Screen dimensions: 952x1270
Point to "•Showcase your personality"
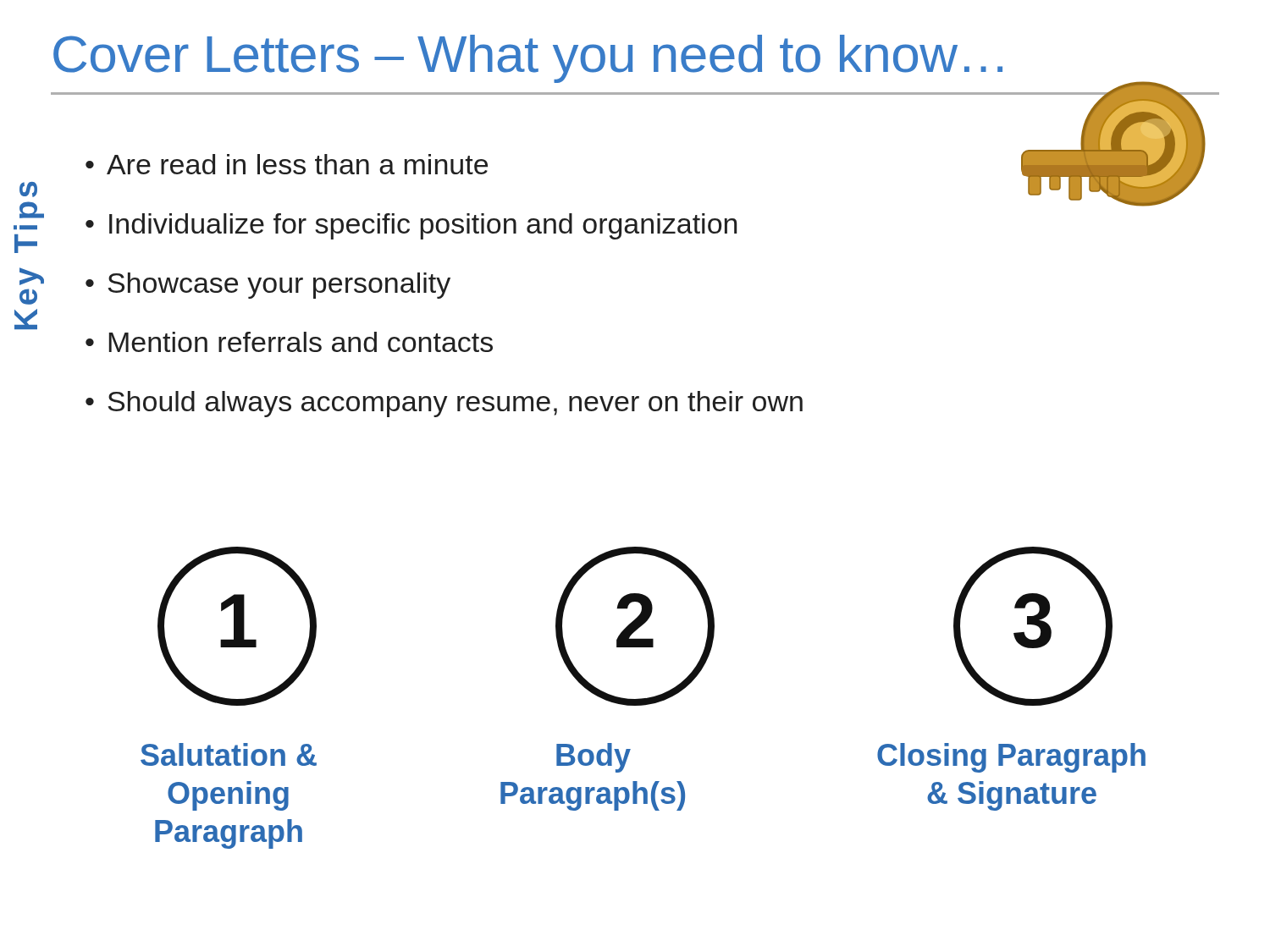[268, 283]
